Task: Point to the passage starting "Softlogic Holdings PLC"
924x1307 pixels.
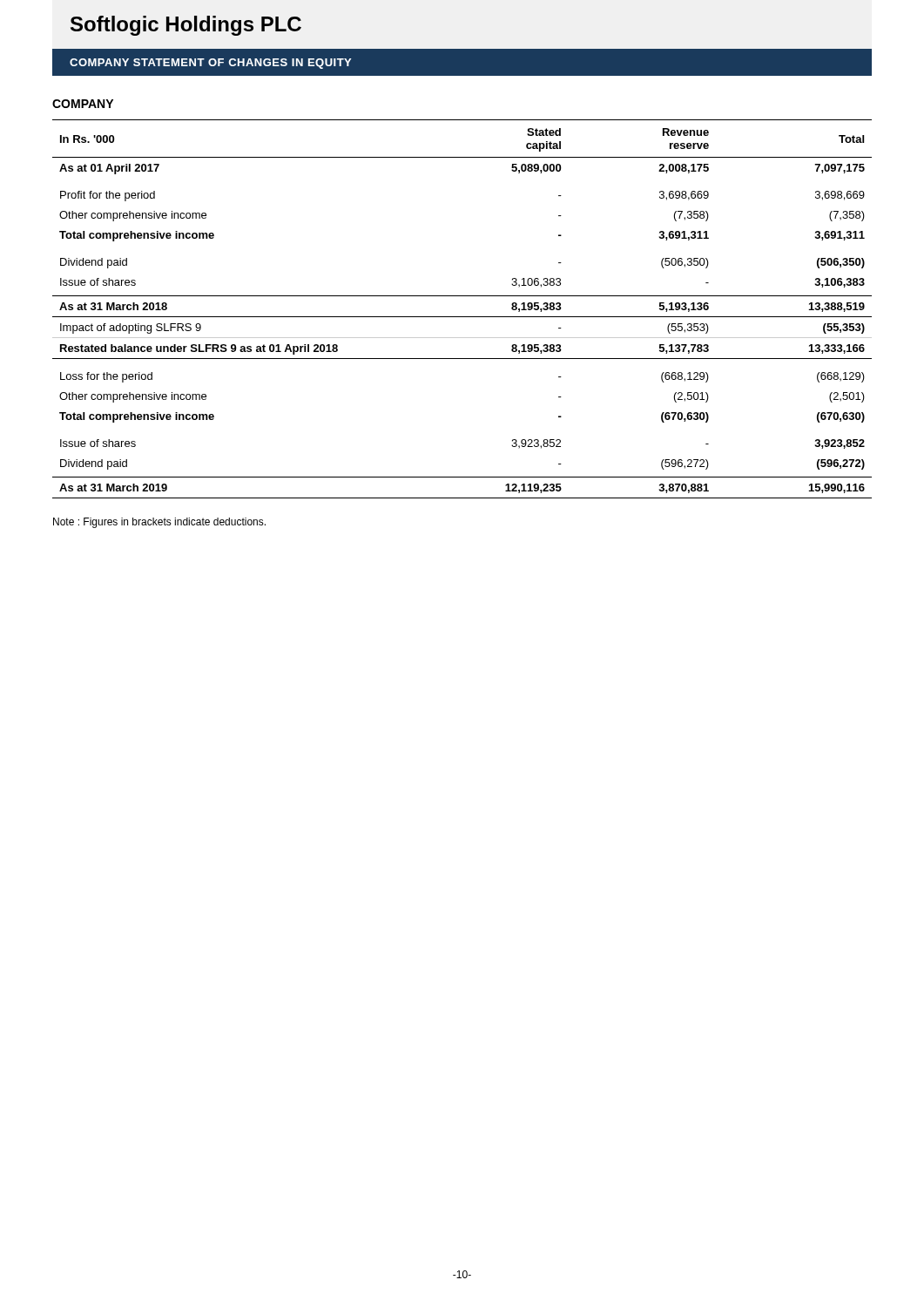Action: pyautogui.click(x=186, y=26)
